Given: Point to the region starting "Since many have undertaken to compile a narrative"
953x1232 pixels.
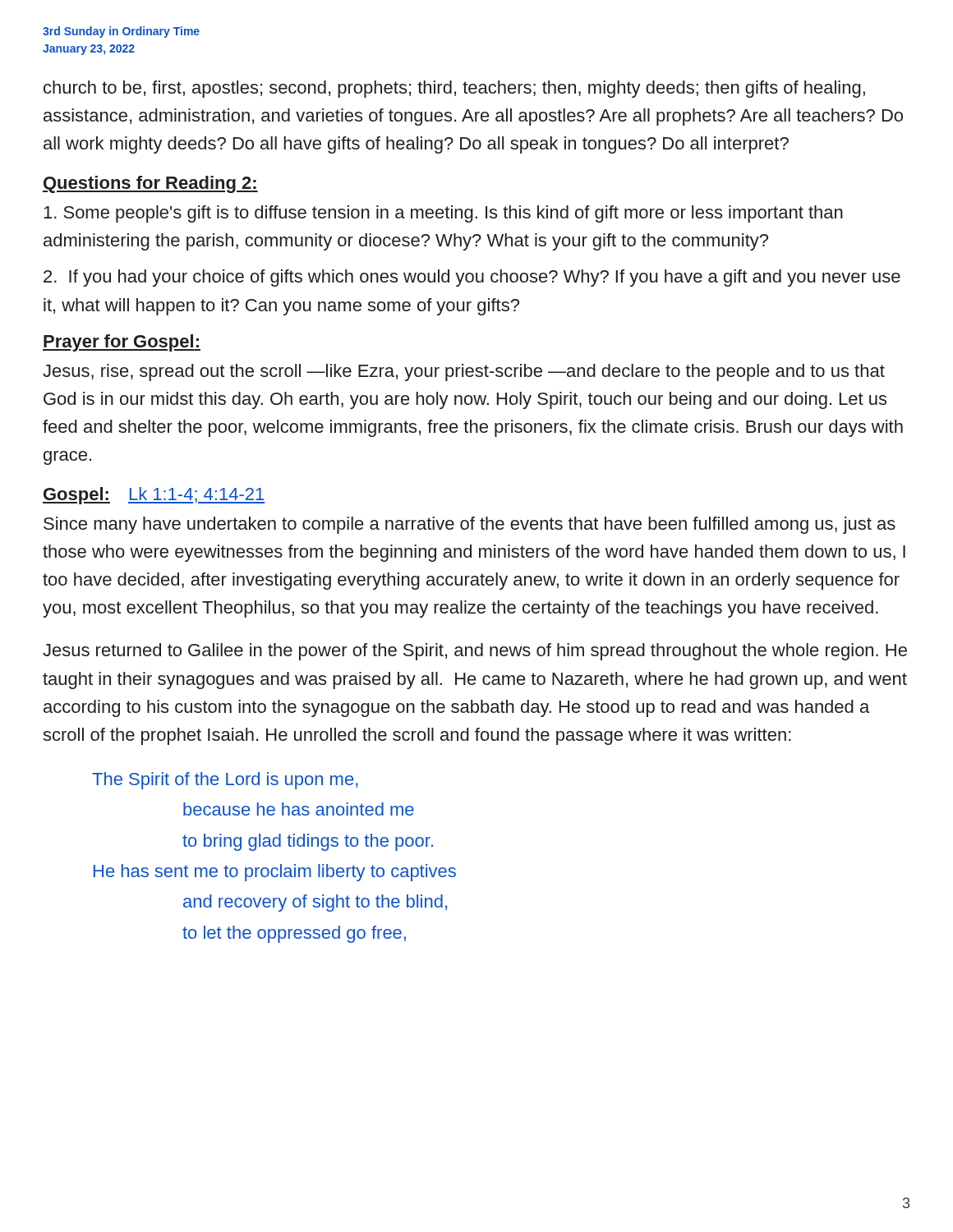Looking at the screenshot, I should (475, 566).
